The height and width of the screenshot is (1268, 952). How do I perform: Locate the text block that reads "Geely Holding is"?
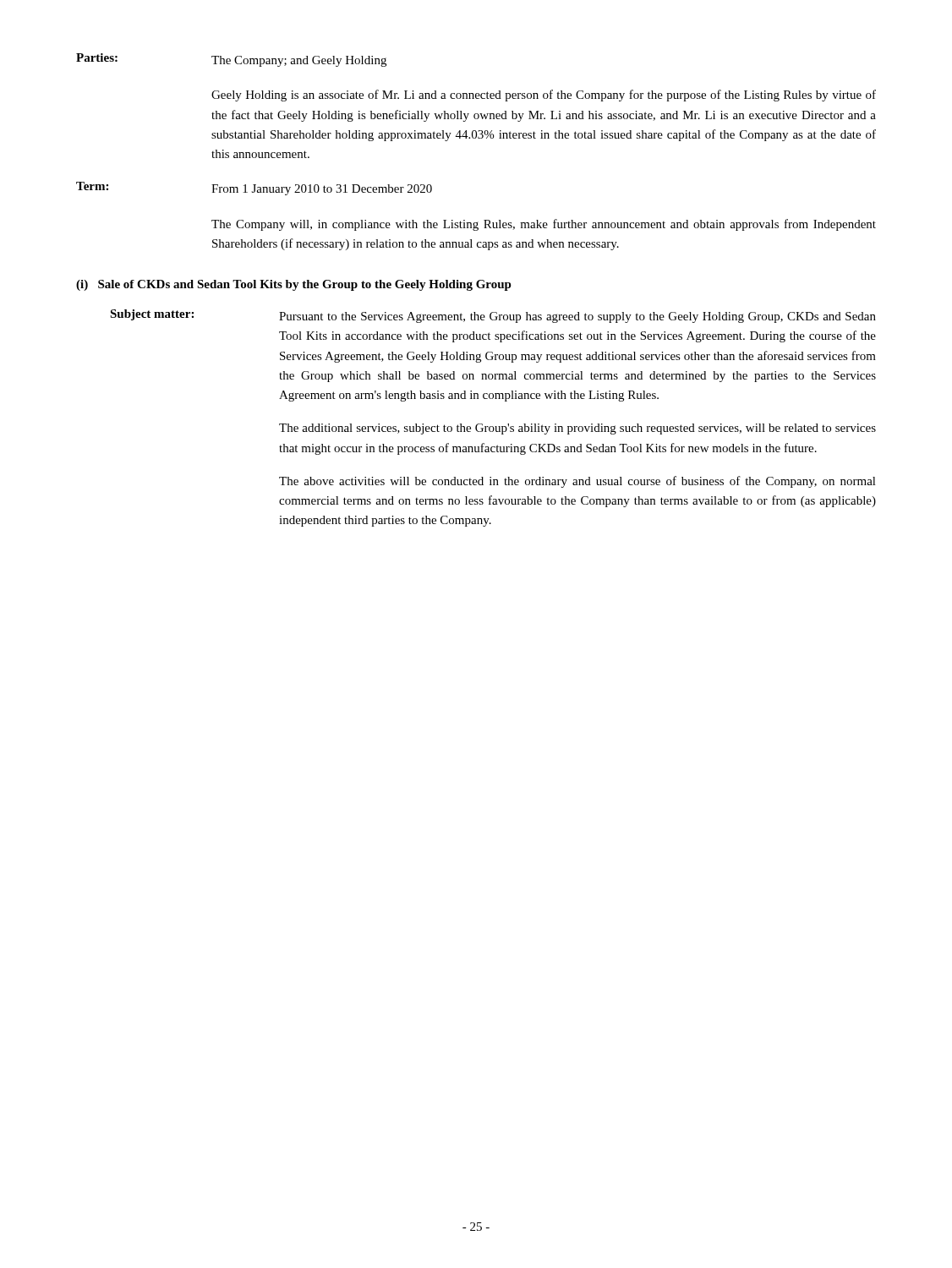click(476, 125)
